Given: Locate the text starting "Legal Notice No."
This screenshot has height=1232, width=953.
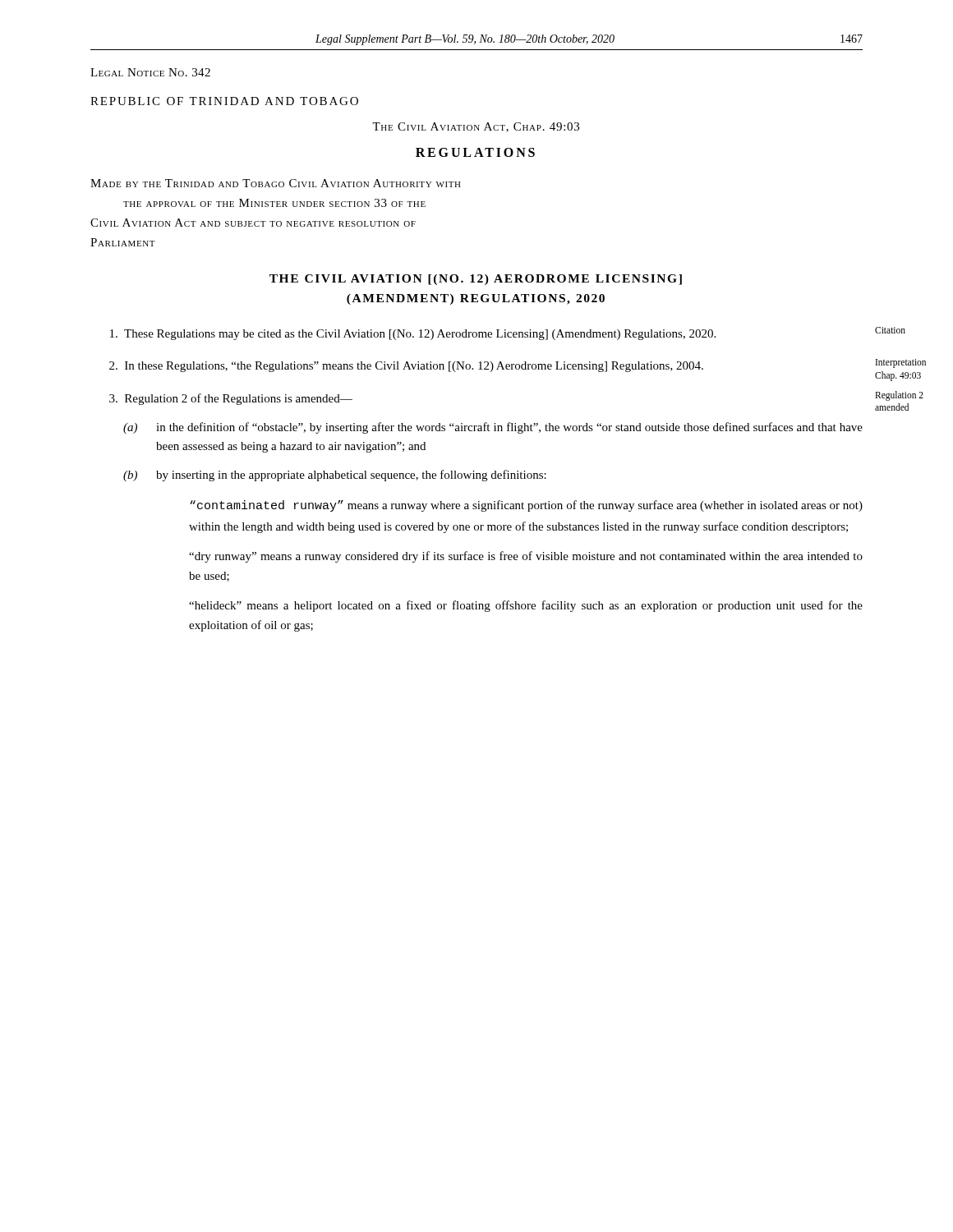Looking at the screenshot, I should 151,72.
